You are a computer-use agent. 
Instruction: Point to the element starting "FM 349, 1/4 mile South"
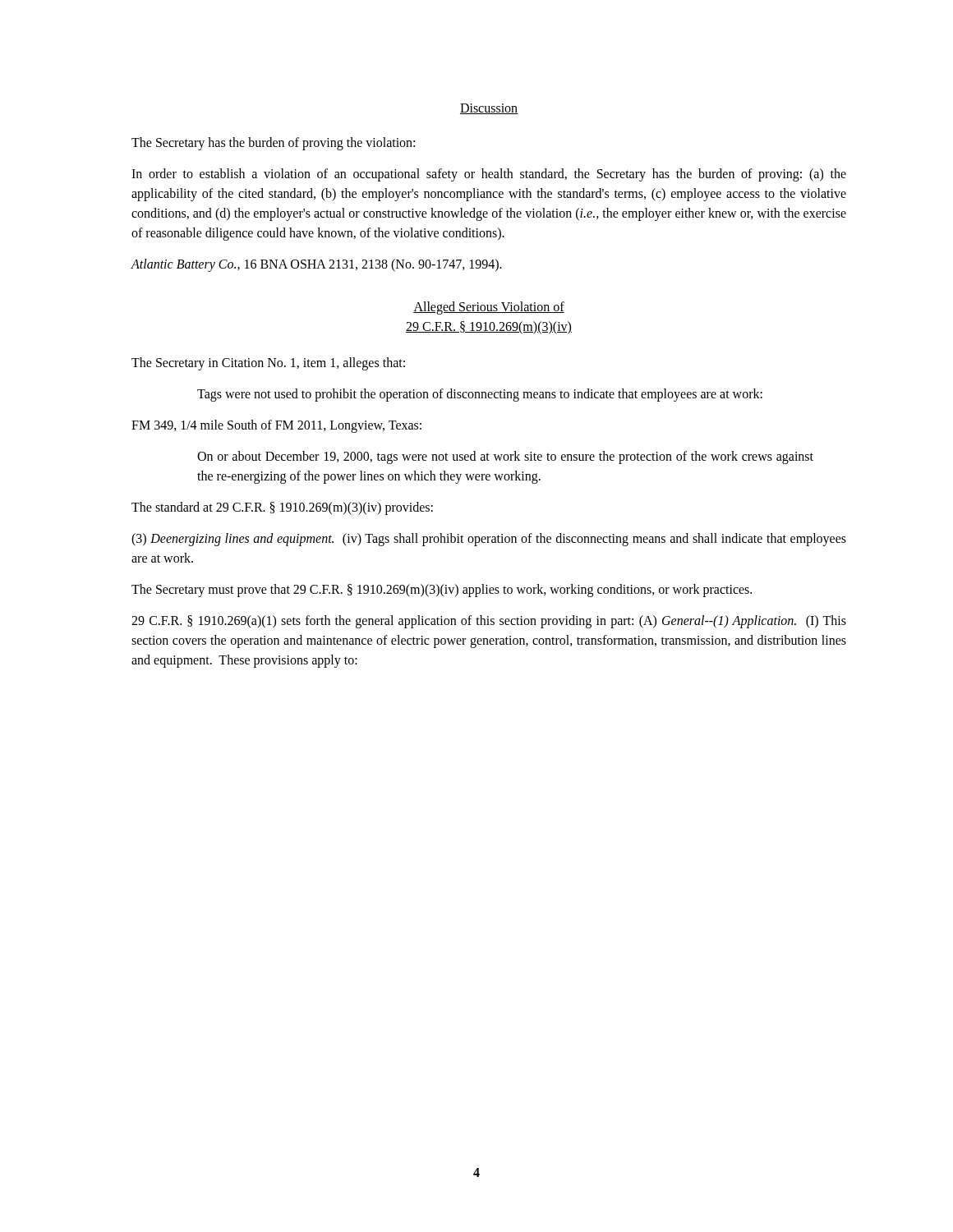[277, 425]
